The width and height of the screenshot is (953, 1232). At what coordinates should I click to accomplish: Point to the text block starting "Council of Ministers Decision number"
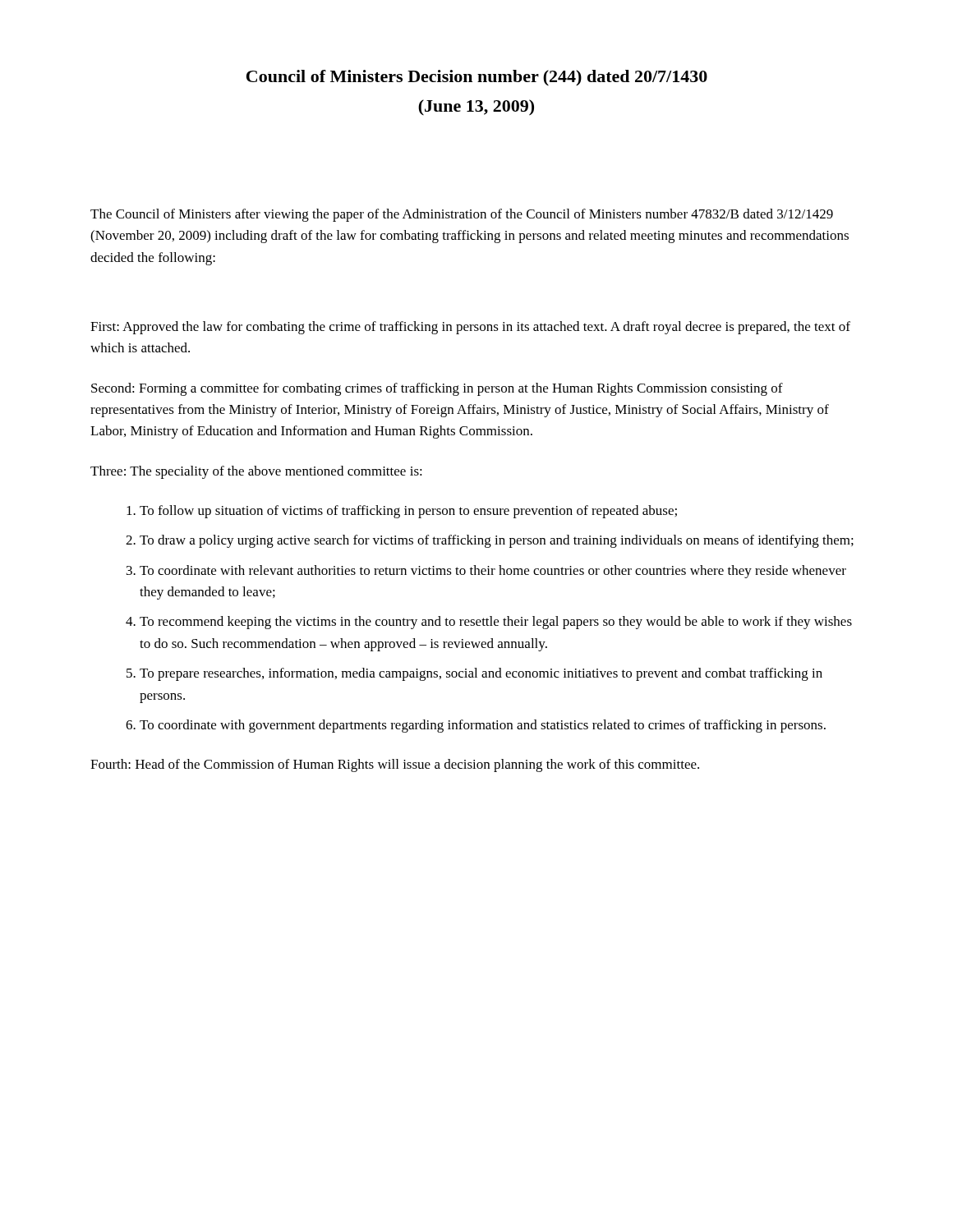coord(476,91)
